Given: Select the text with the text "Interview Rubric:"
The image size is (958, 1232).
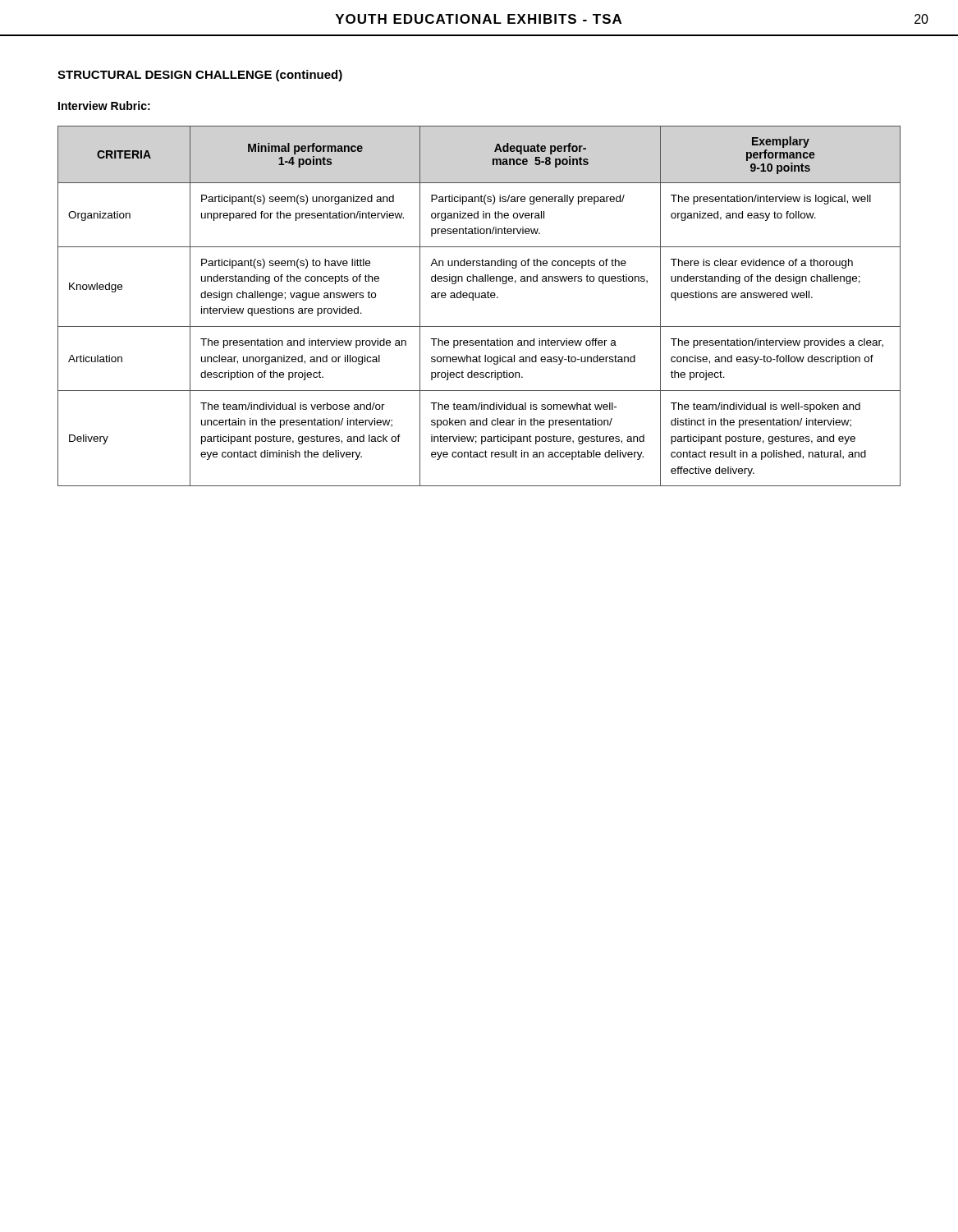Looking at the screenshot, I should [104, 106].
